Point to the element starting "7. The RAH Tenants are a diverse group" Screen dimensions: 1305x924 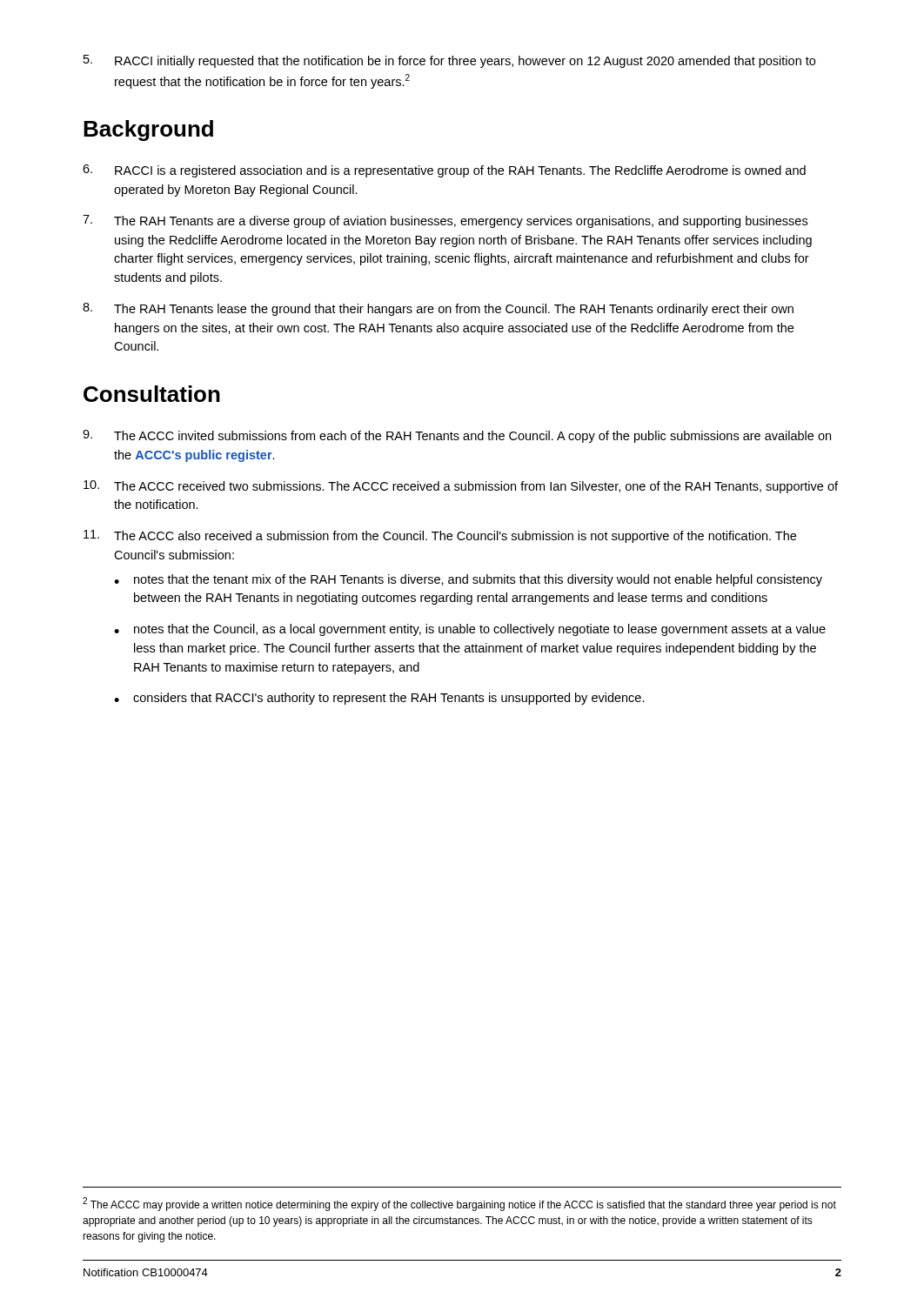point(462,250)
